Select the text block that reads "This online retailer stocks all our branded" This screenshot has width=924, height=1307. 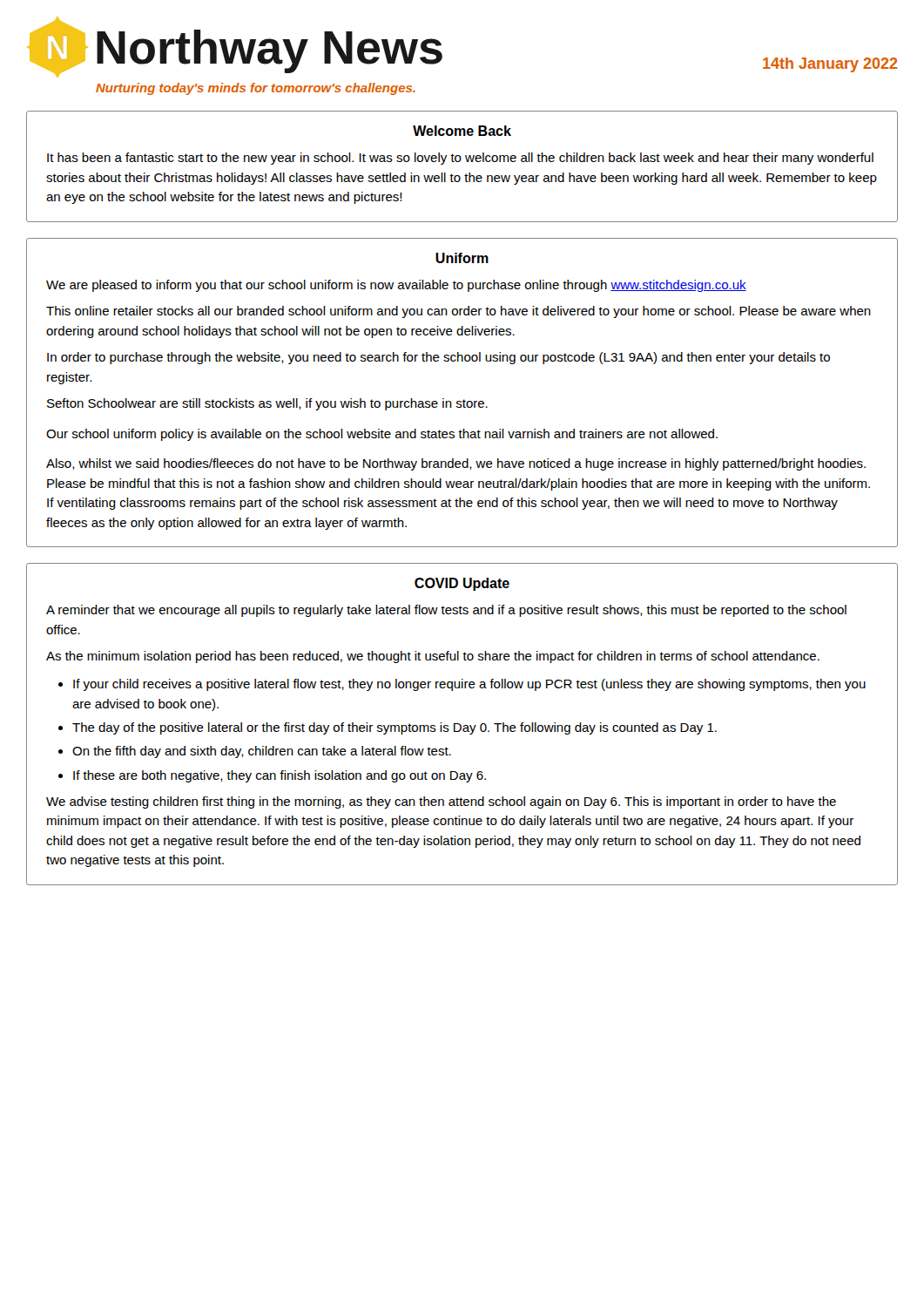coord(459,320)
